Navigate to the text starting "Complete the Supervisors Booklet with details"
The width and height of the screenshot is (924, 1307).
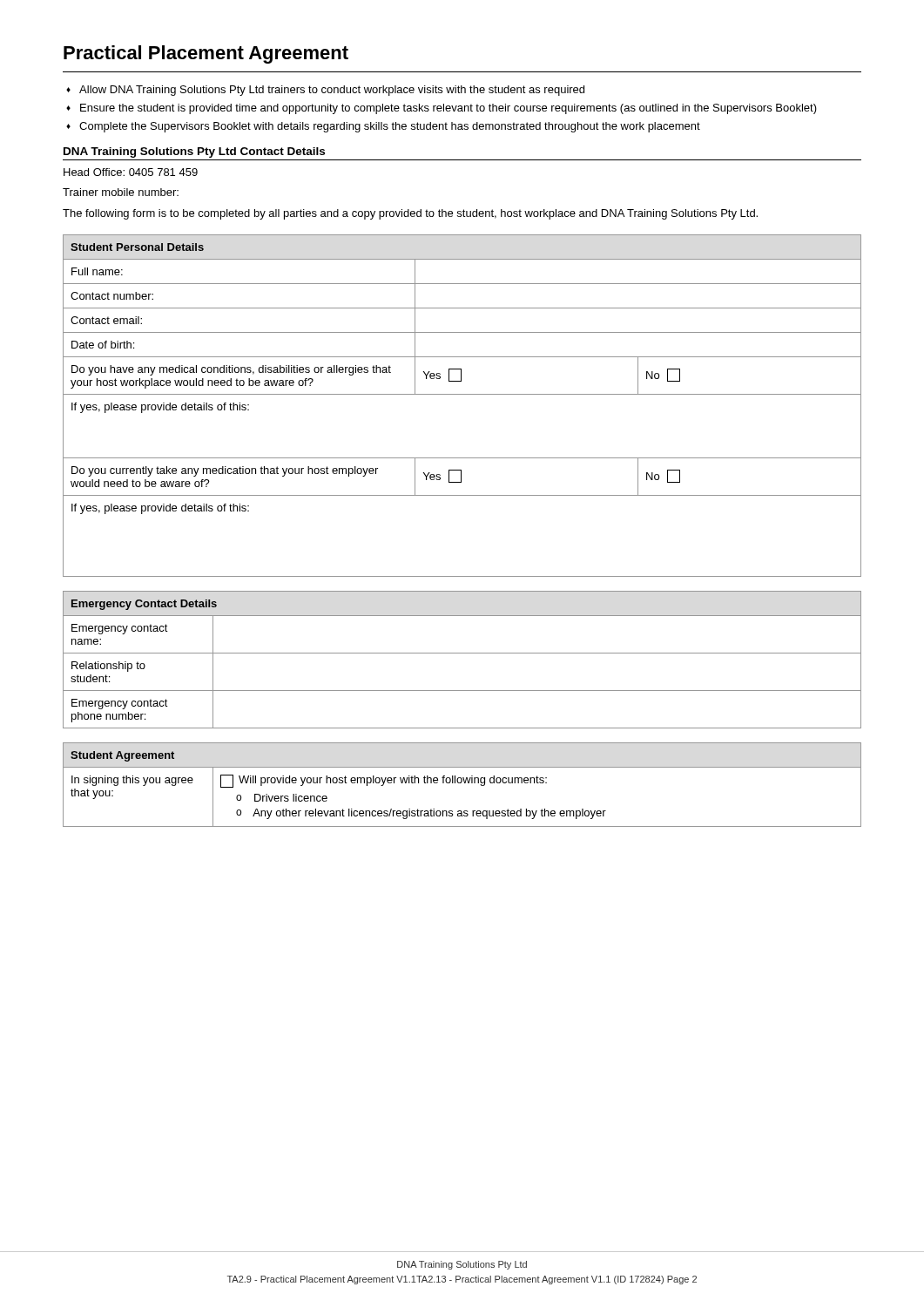(390, 126)
